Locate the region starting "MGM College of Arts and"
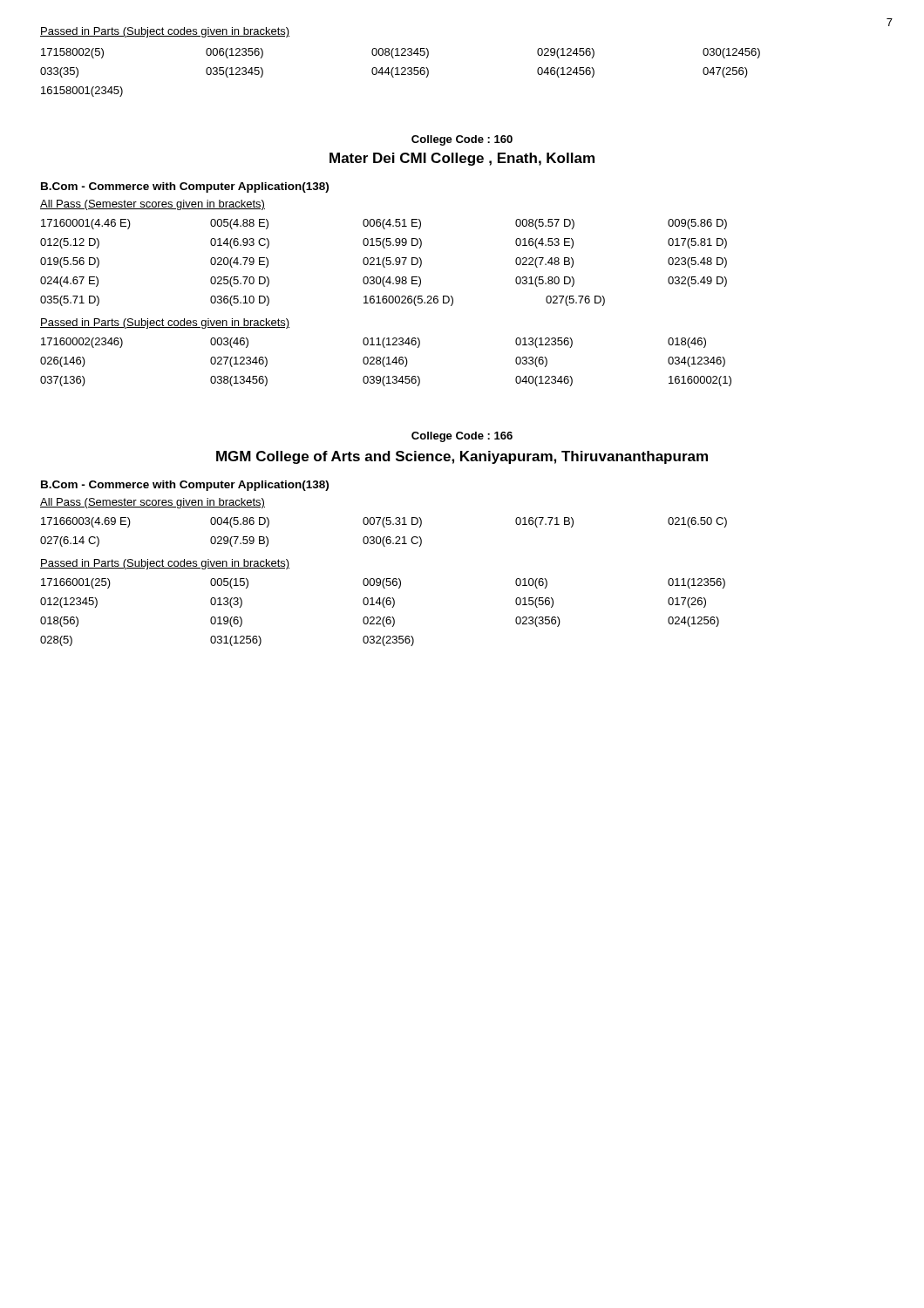Image resolution: width=924 pixels, height=1308 pixels. point(462,456)
